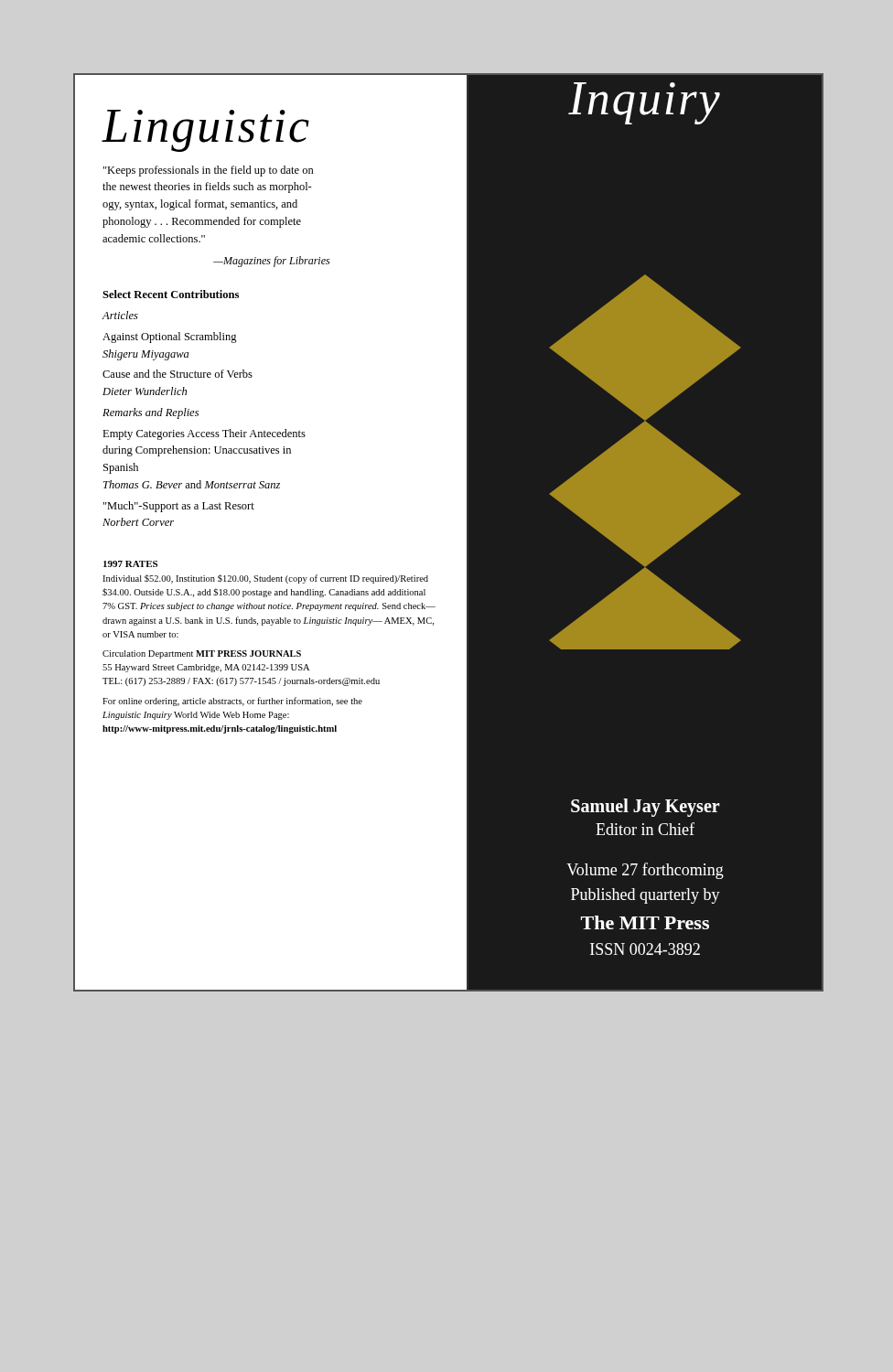Find the element starting "Select Recent Contributions"
Viewport: 893px width, 1372px height.
171,294
